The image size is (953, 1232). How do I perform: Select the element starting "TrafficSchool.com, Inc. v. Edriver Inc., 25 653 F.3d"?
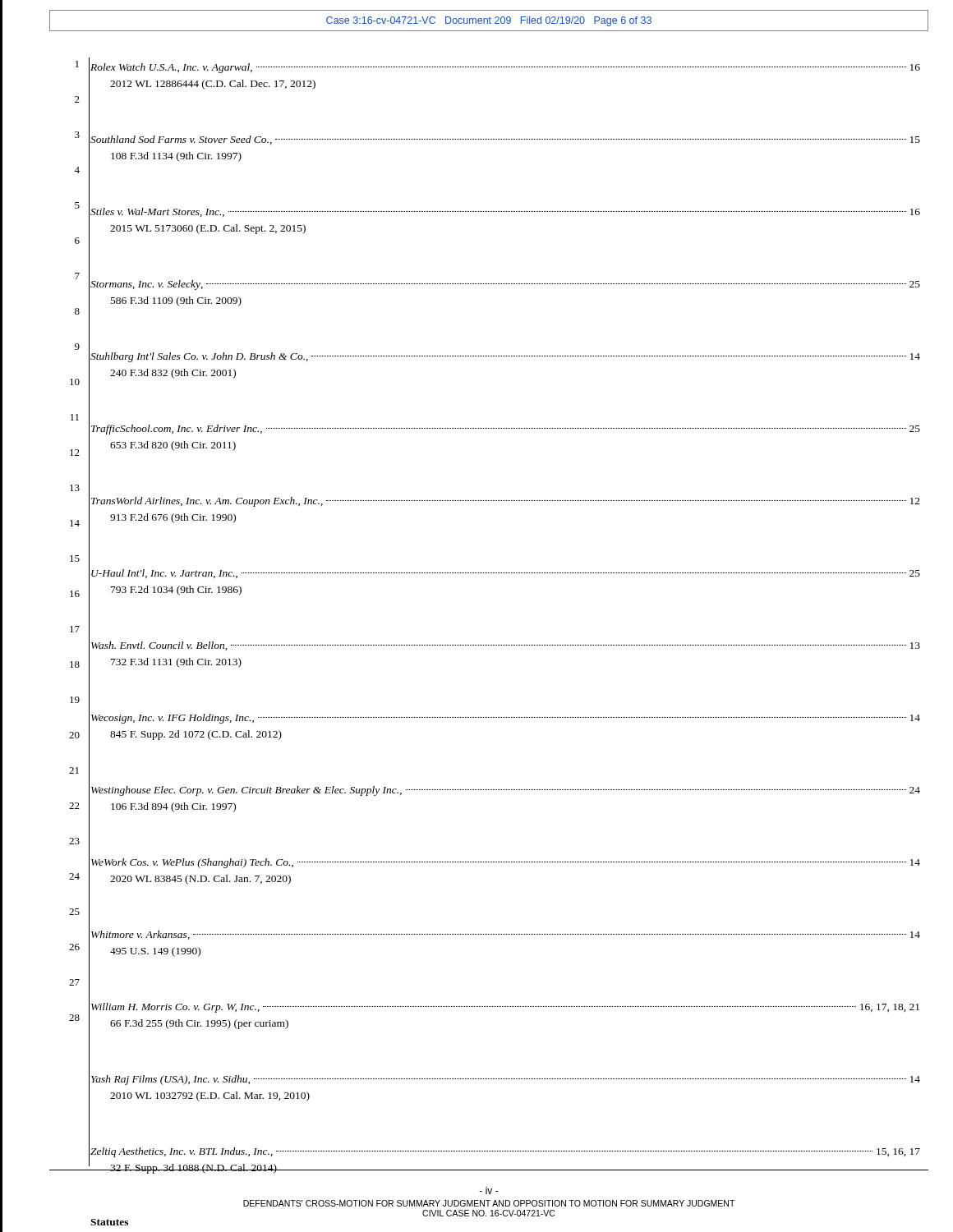point(505,437)
